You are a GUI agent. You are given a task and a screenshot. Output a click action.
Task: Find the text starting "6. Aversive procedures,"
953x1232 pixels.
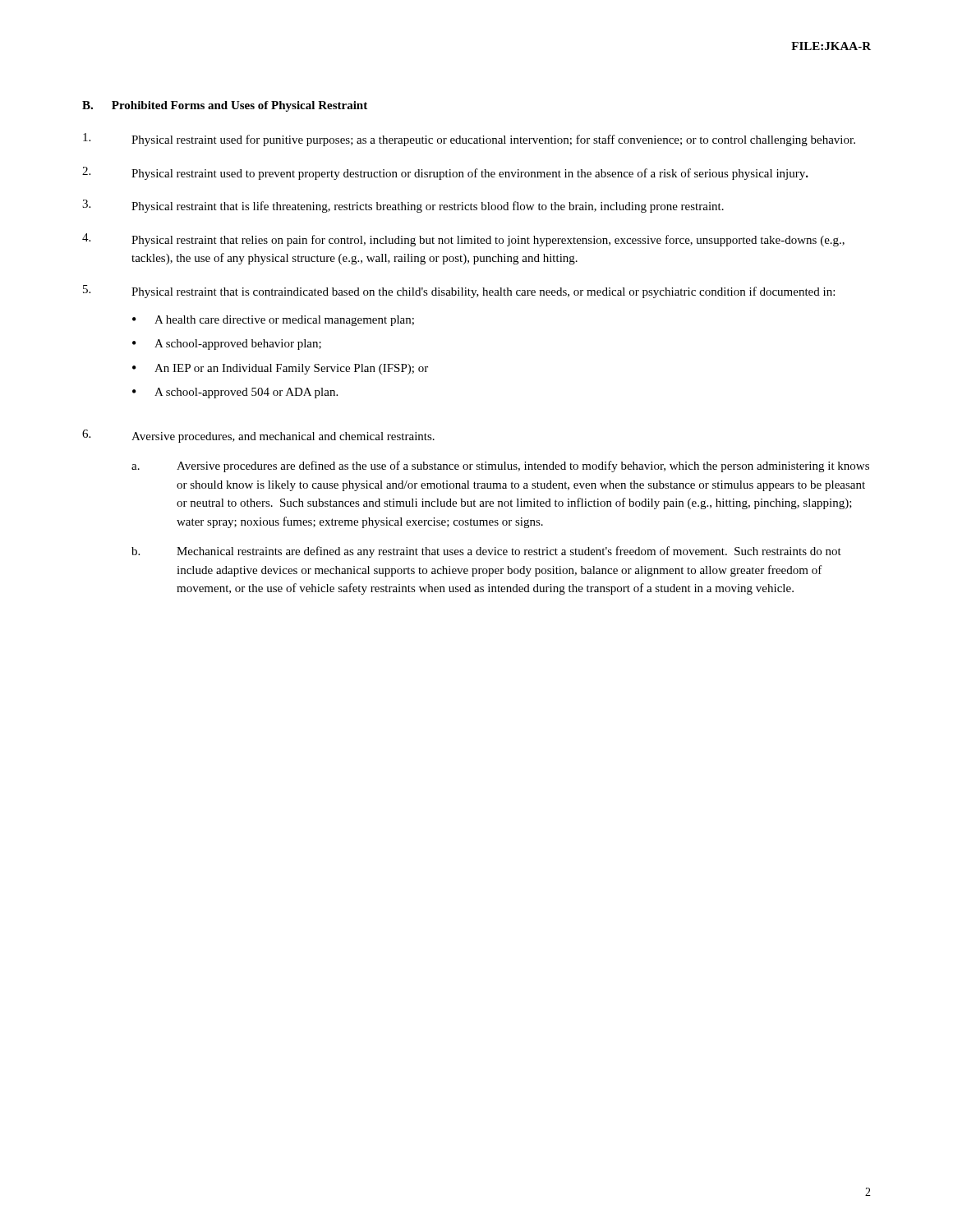tap(476, 518)
